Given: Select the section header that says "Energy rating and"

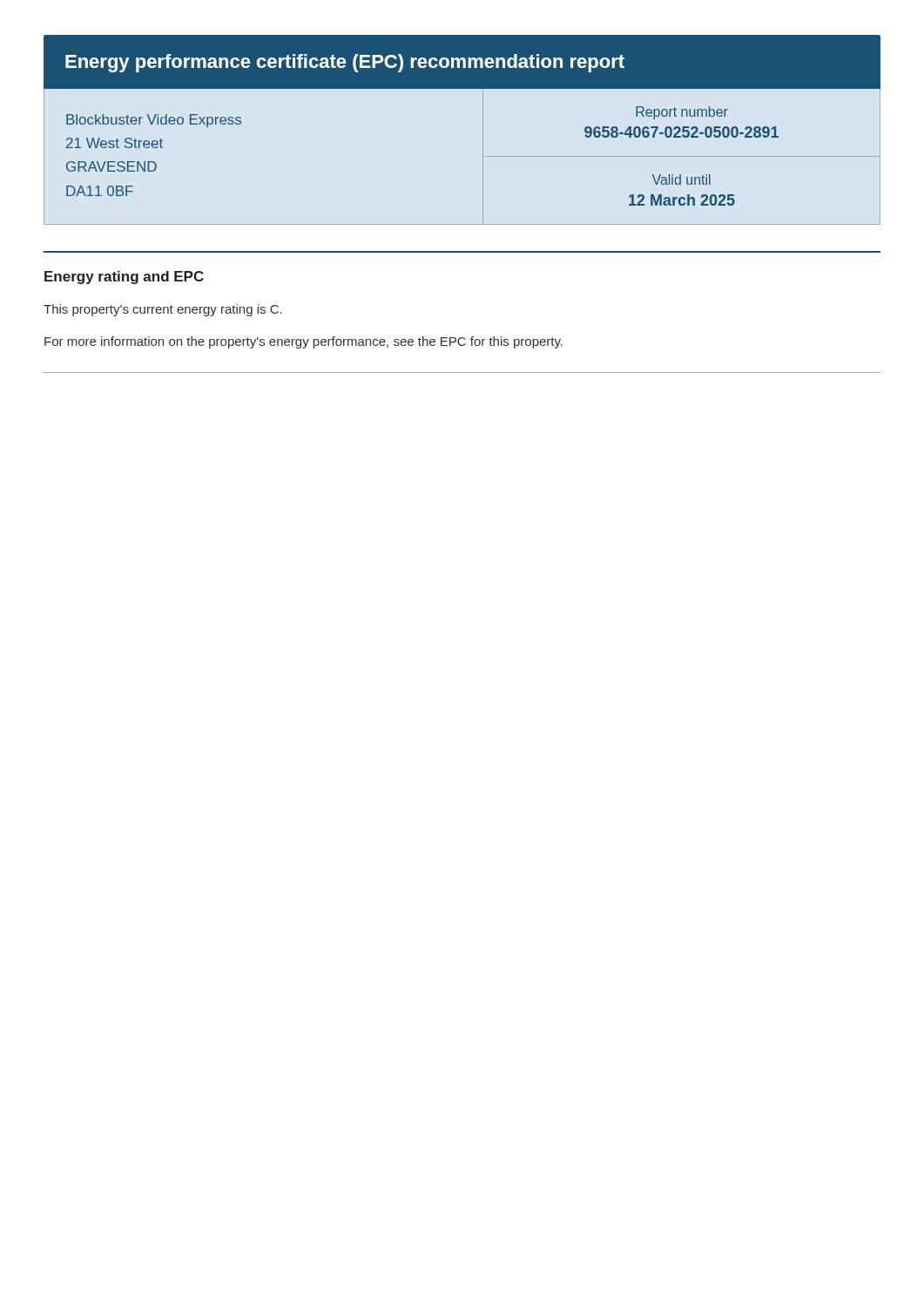Looking at the screenshot, I should 124,277.
